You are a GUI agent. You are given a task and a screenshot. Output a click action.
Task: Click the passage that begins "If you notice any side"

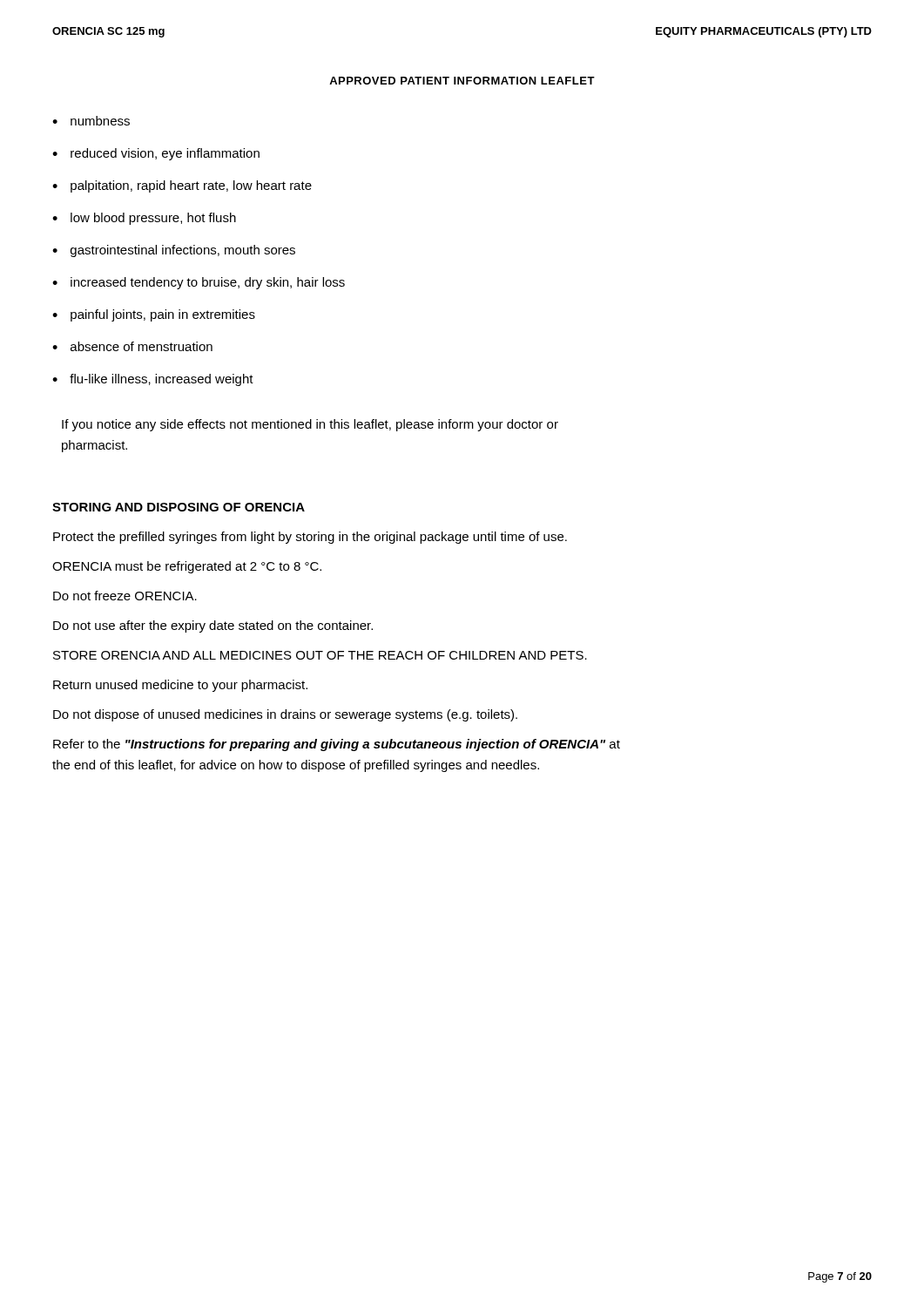310,434
